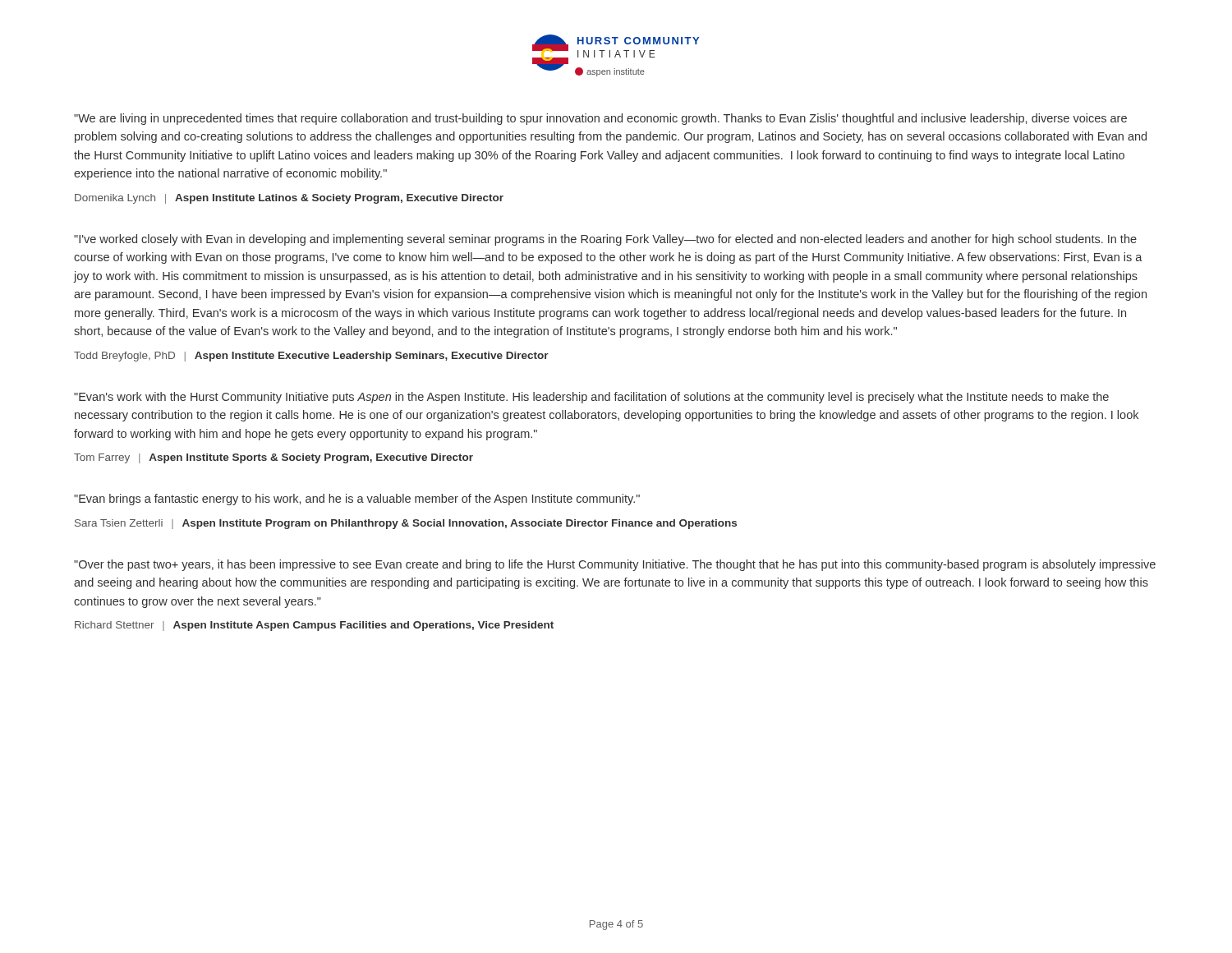Find the region starting "Todd Breyfogle, PhD |"
The image size is (1232, 953).
(x=311, y=355)
